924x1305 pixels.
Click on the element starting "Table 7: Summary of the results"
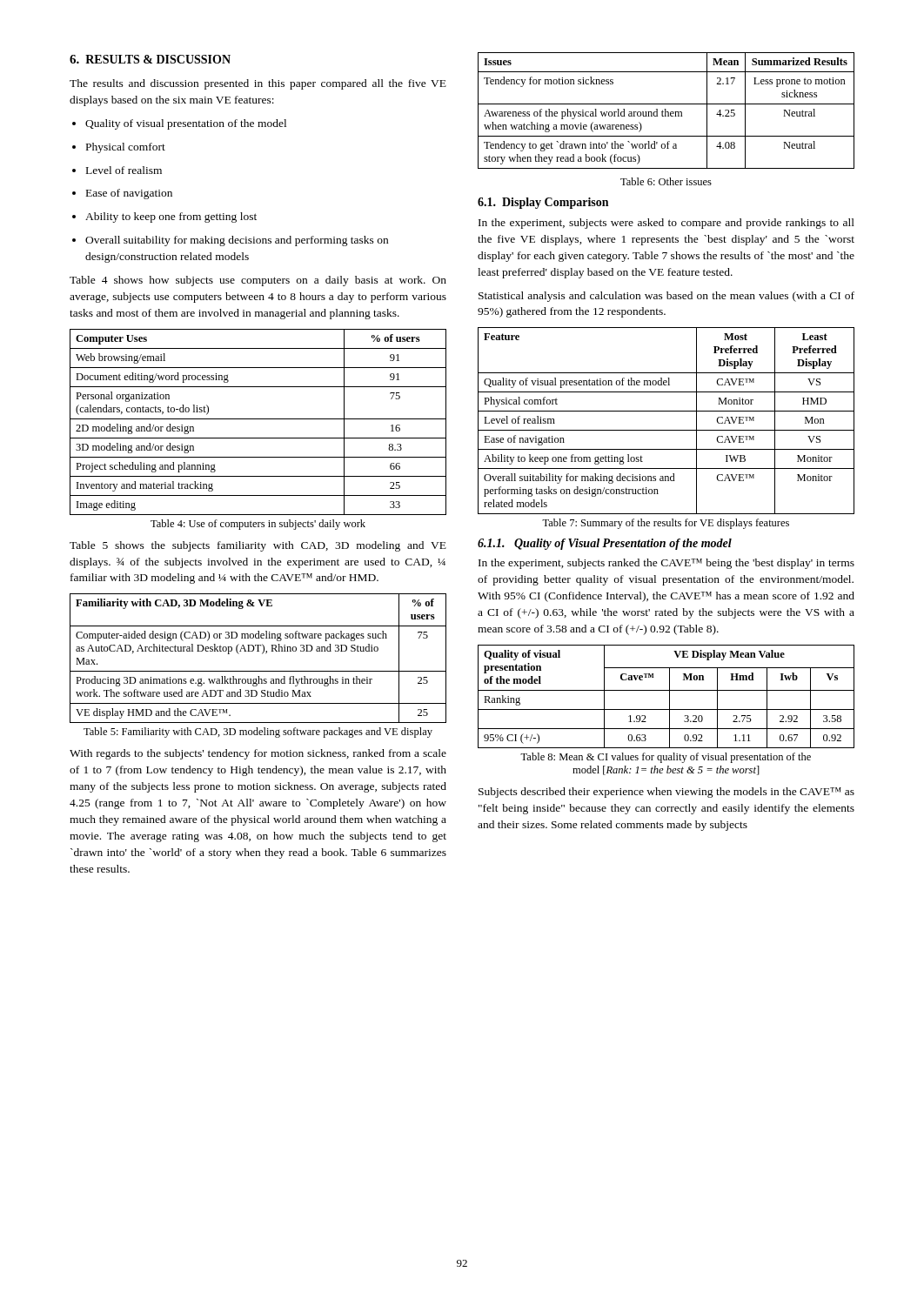pos(666,523)
